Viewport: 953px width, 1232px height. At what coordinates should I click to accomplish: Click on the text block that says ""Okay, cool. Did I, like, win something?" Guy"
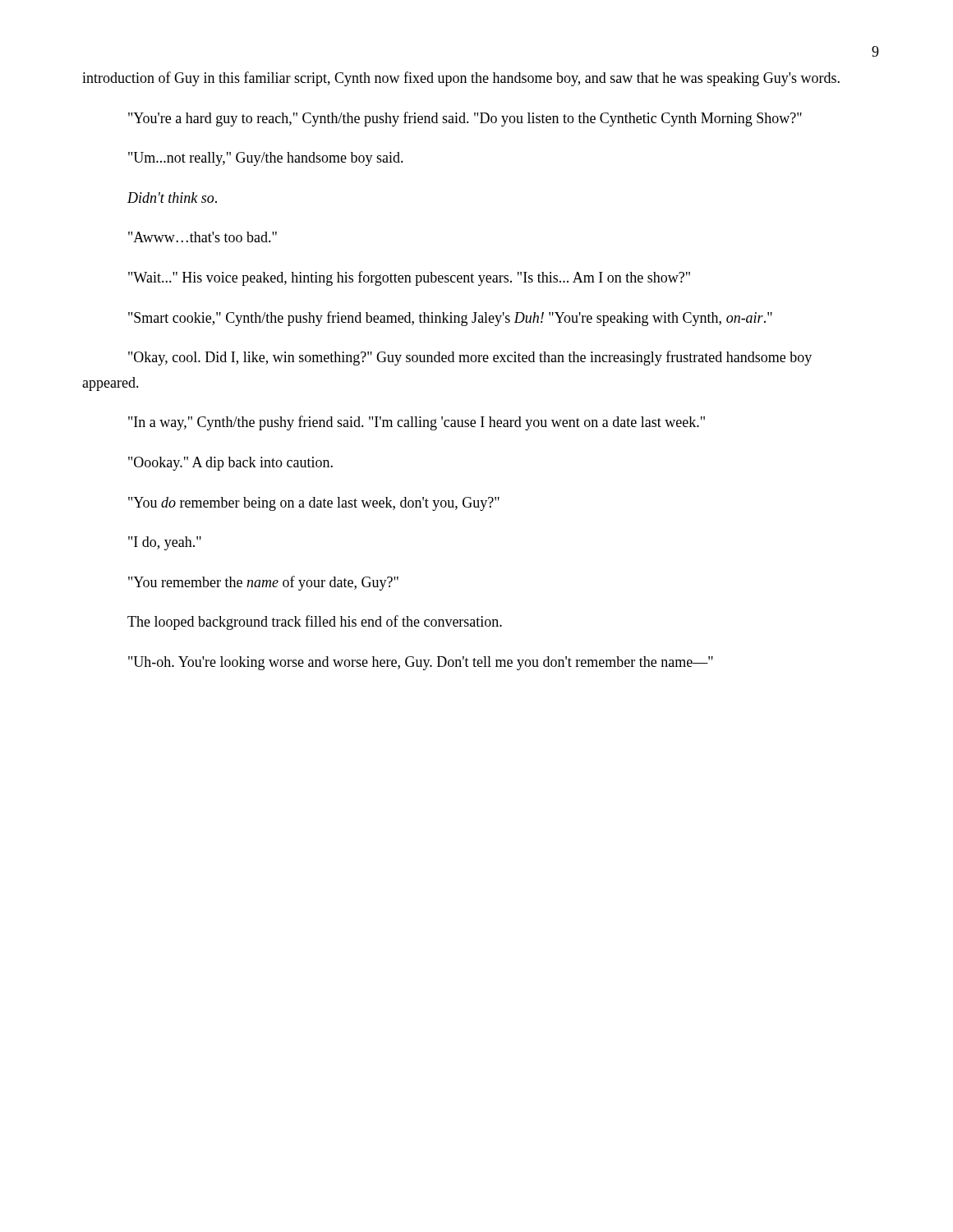476,370
